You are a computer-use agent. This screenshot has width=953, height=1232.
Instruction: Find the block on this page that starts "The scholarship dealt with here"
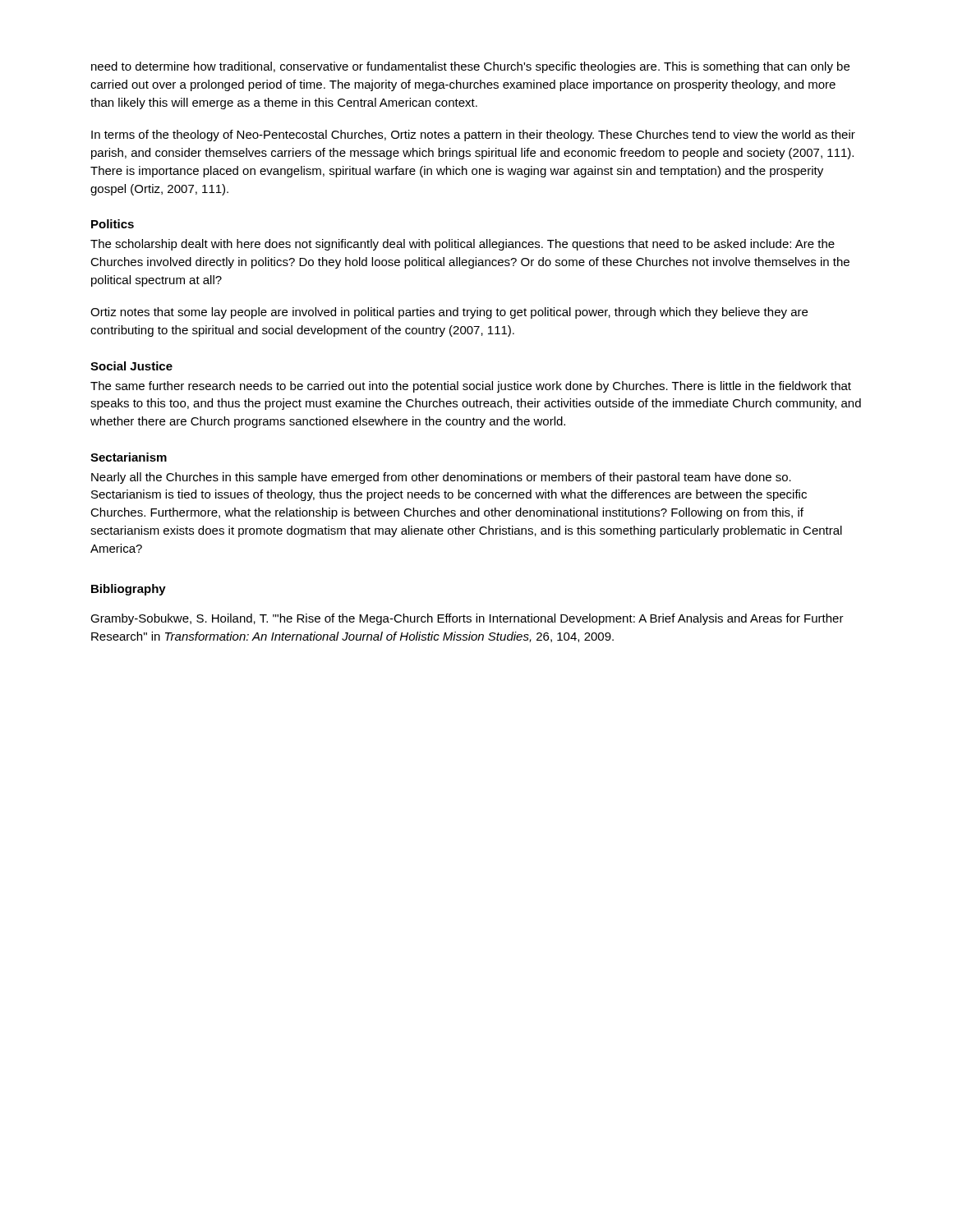coord(470,261)
